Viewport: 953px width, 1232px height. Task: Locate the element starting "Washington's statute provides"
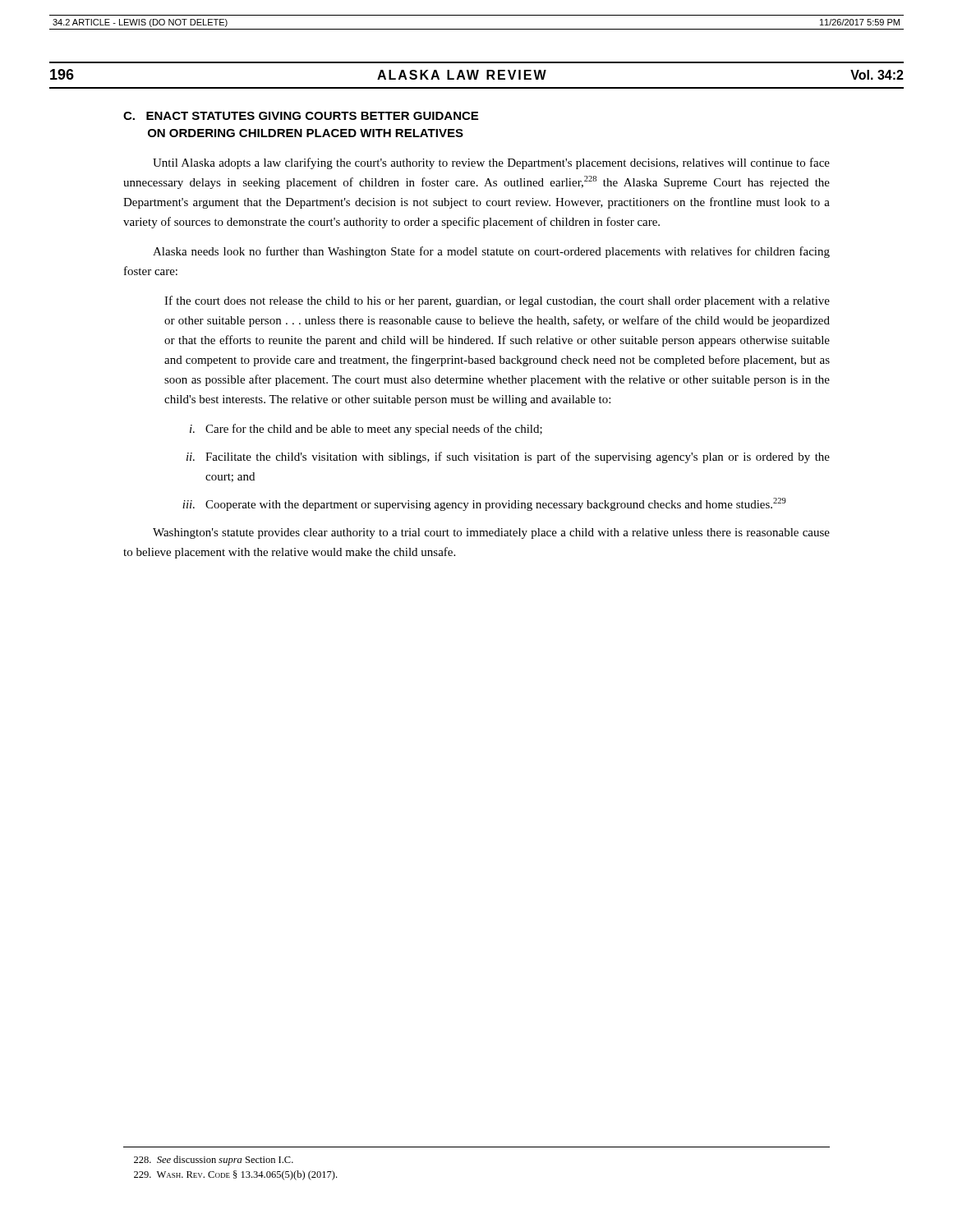[476, 542]
